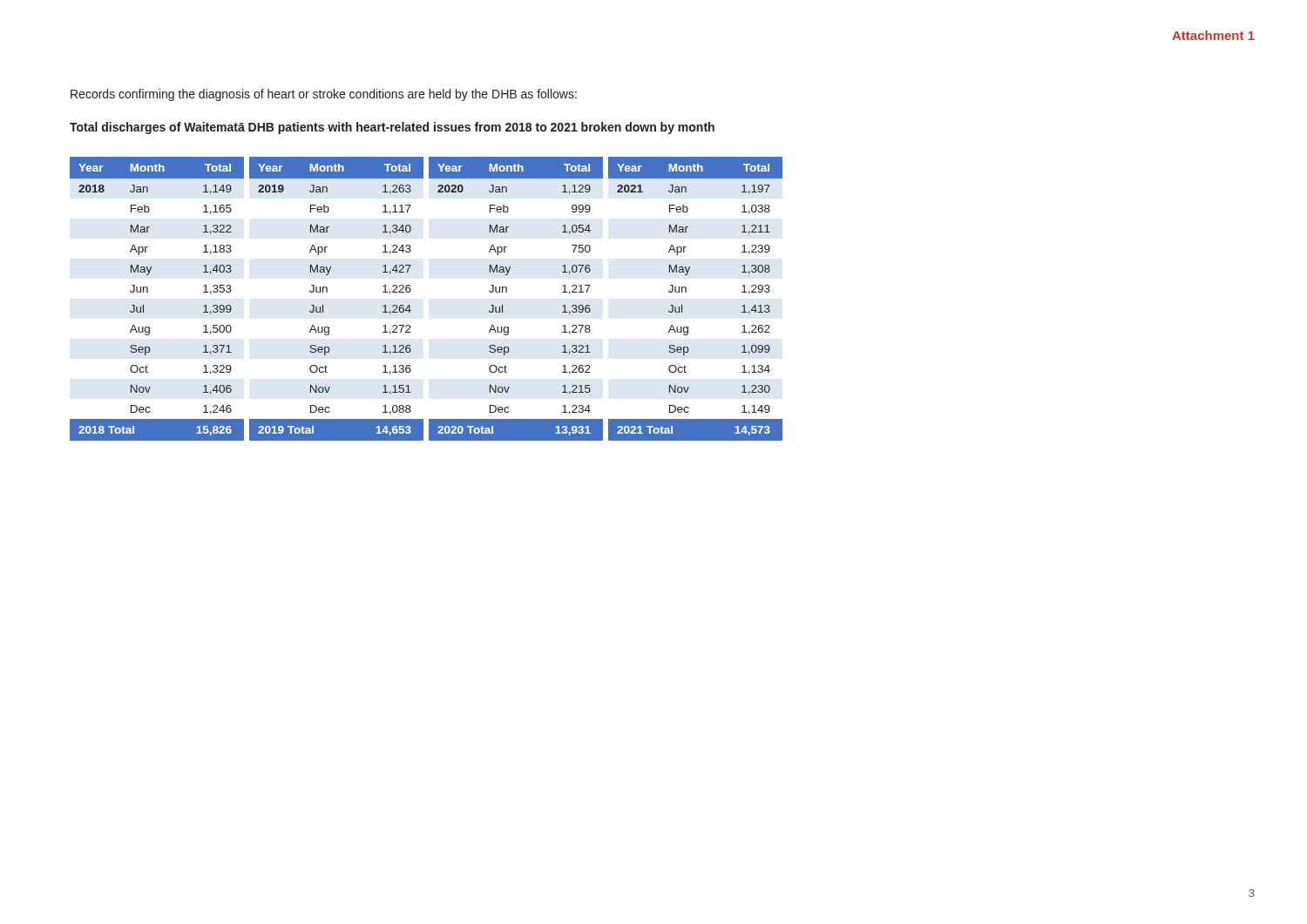Find the table that mentions "2018 Total"
The image size is (1307, 924).
(x=157, y=299)
